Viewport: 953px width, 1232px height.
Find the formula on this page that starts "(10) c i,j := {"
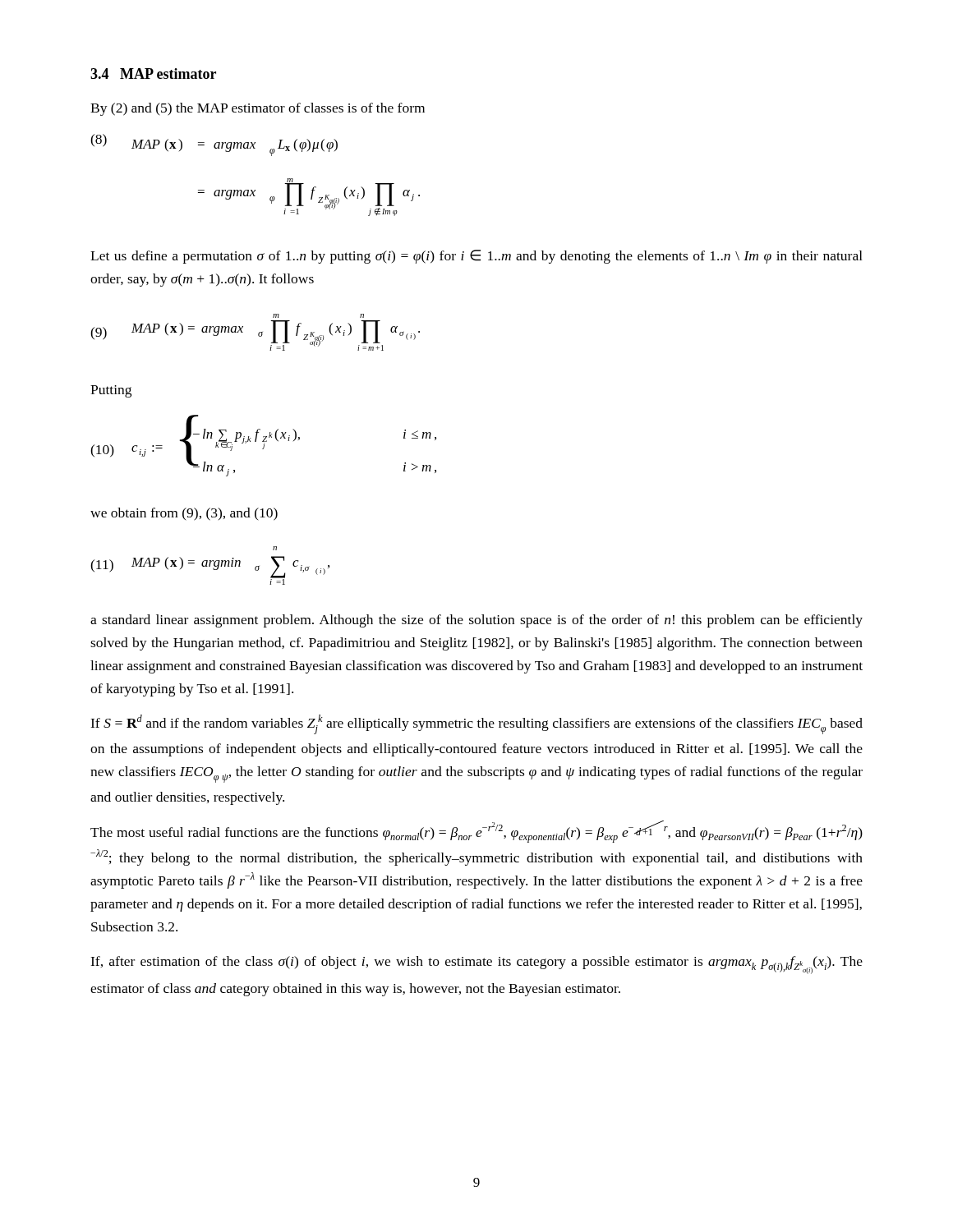tap(263, 446)
